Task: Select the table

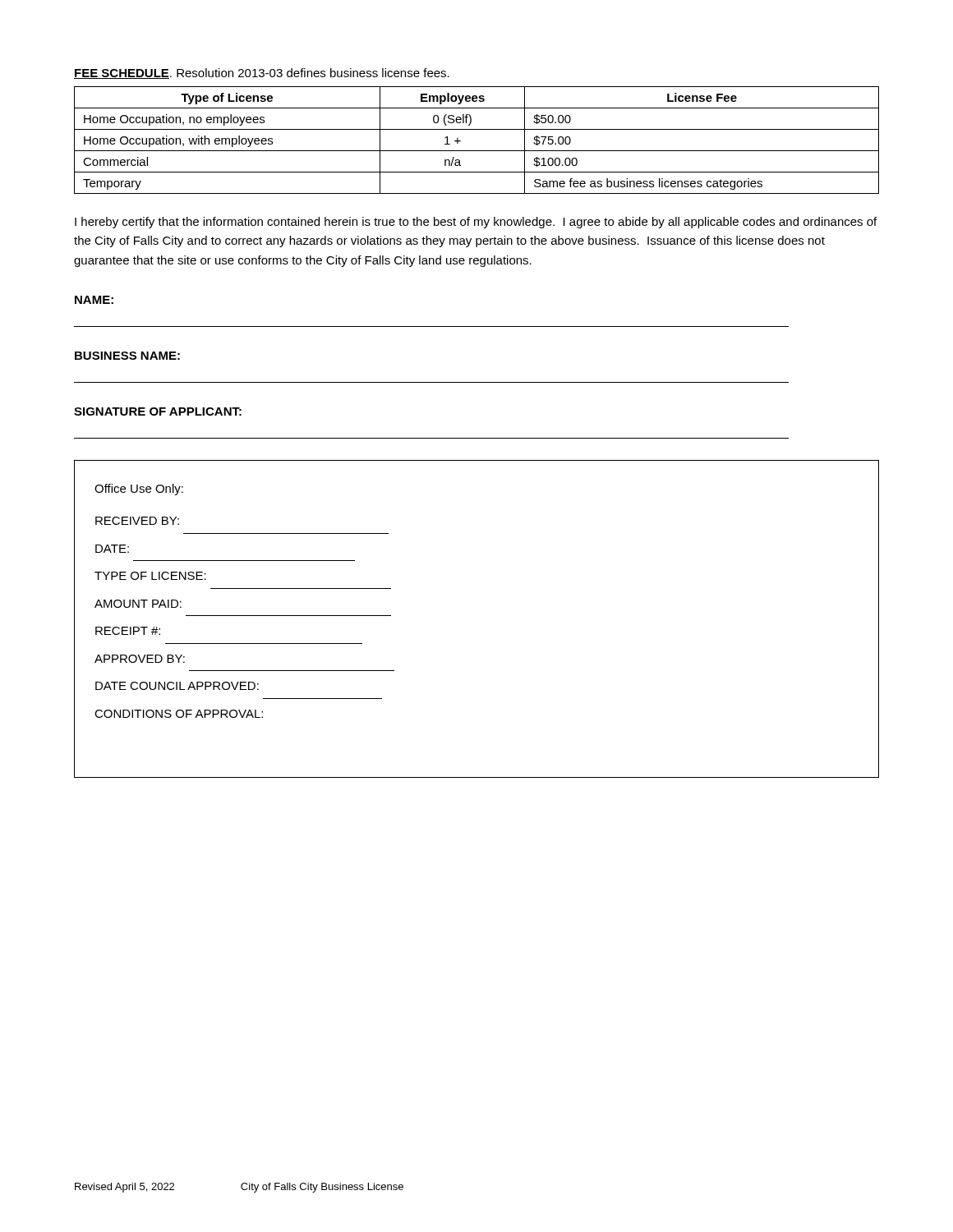Action: 476,140
